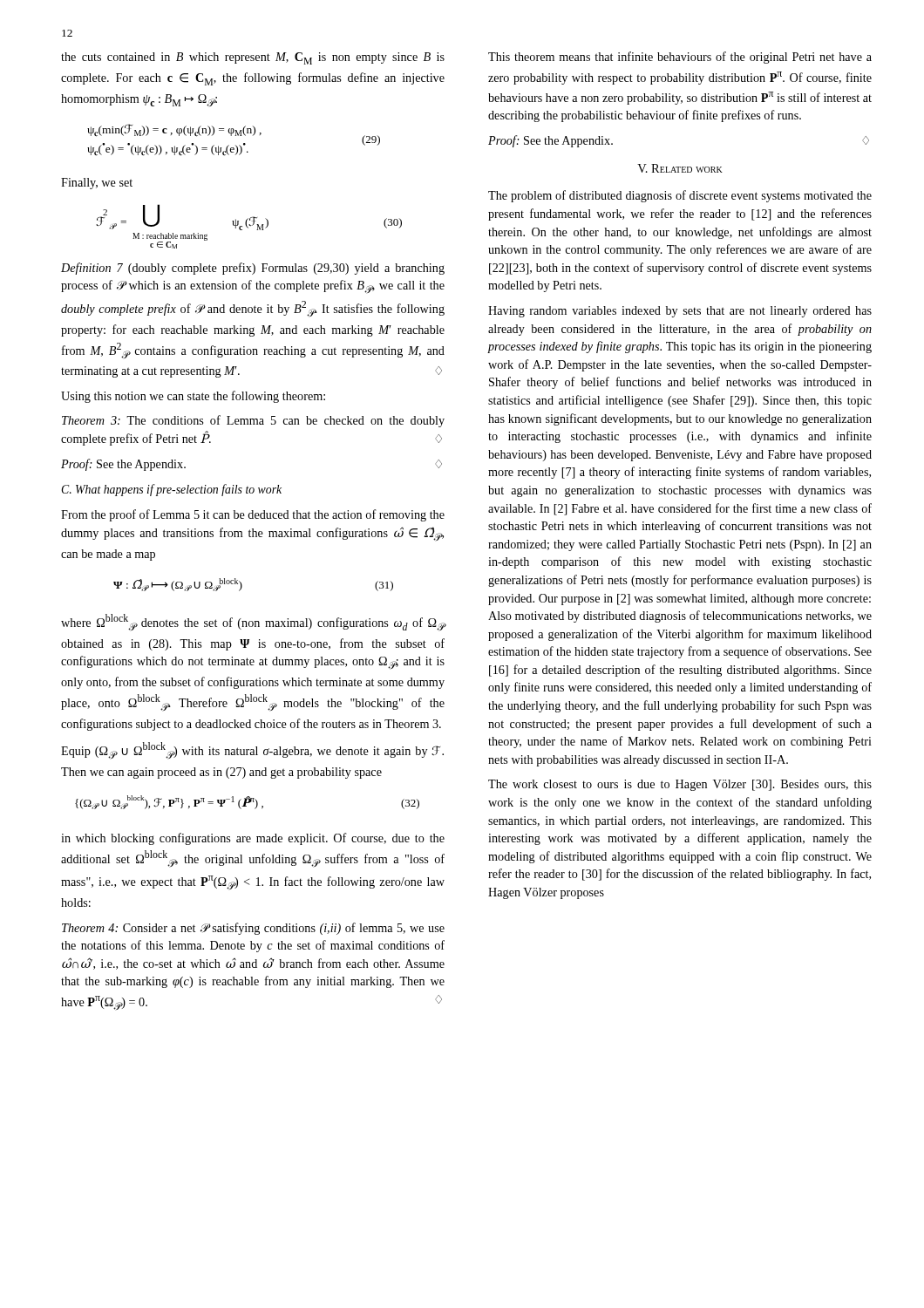The image size is (924, 1308).
Task: Locate the section header with the text "V. Related work"
Action: coord(680,169)
